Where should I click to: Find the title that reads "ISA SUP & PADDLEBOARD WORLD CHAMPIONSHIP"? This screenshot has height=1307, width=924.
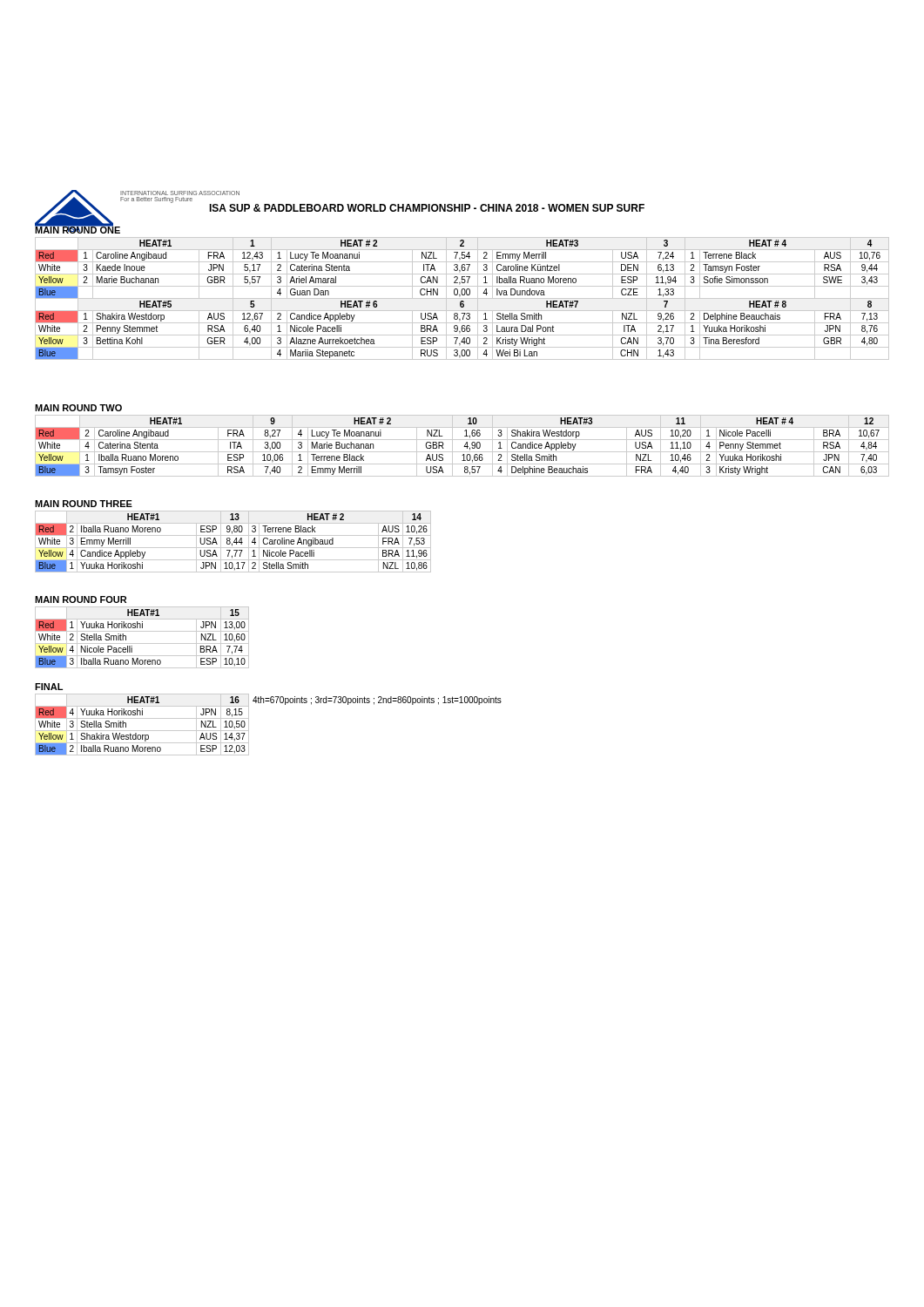point(427,208)
